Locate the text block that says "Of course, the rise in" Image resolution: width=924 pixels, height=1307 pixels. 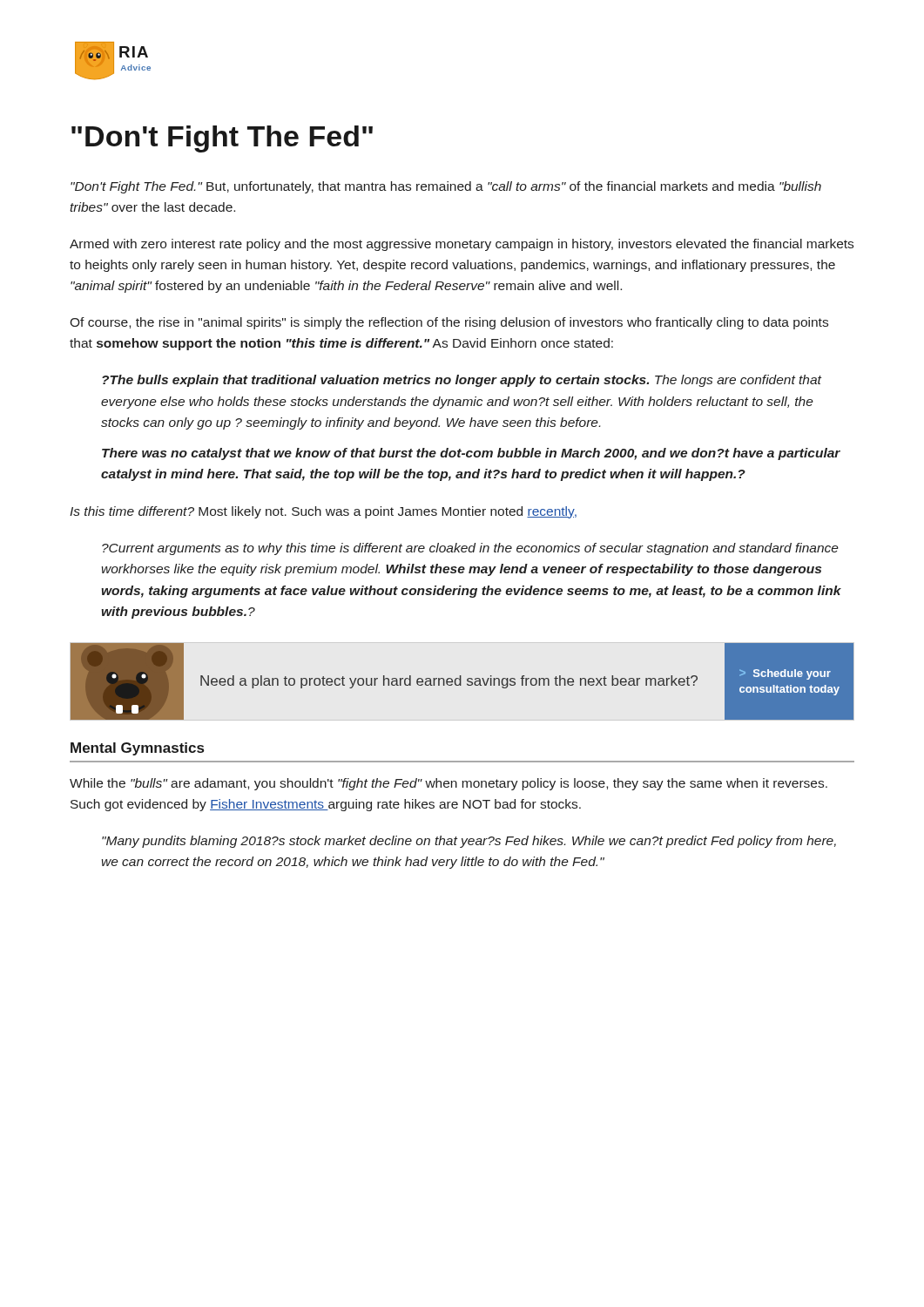pyautogui.click(x=449, y=333)
